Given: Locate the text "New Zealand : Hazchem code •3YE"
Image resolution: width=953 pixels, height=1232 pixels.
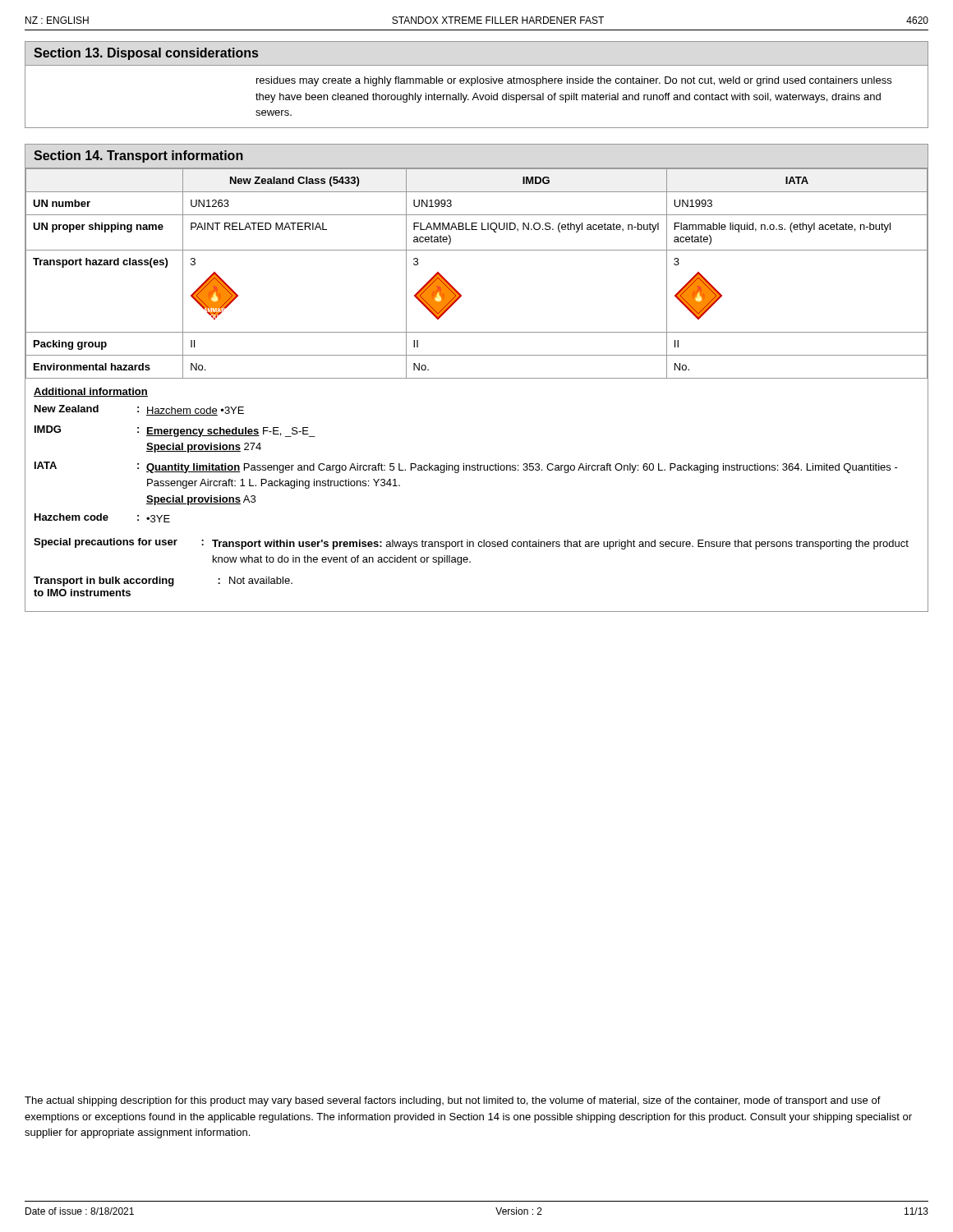Looking at the screenshot, I should tap(139, 410).
